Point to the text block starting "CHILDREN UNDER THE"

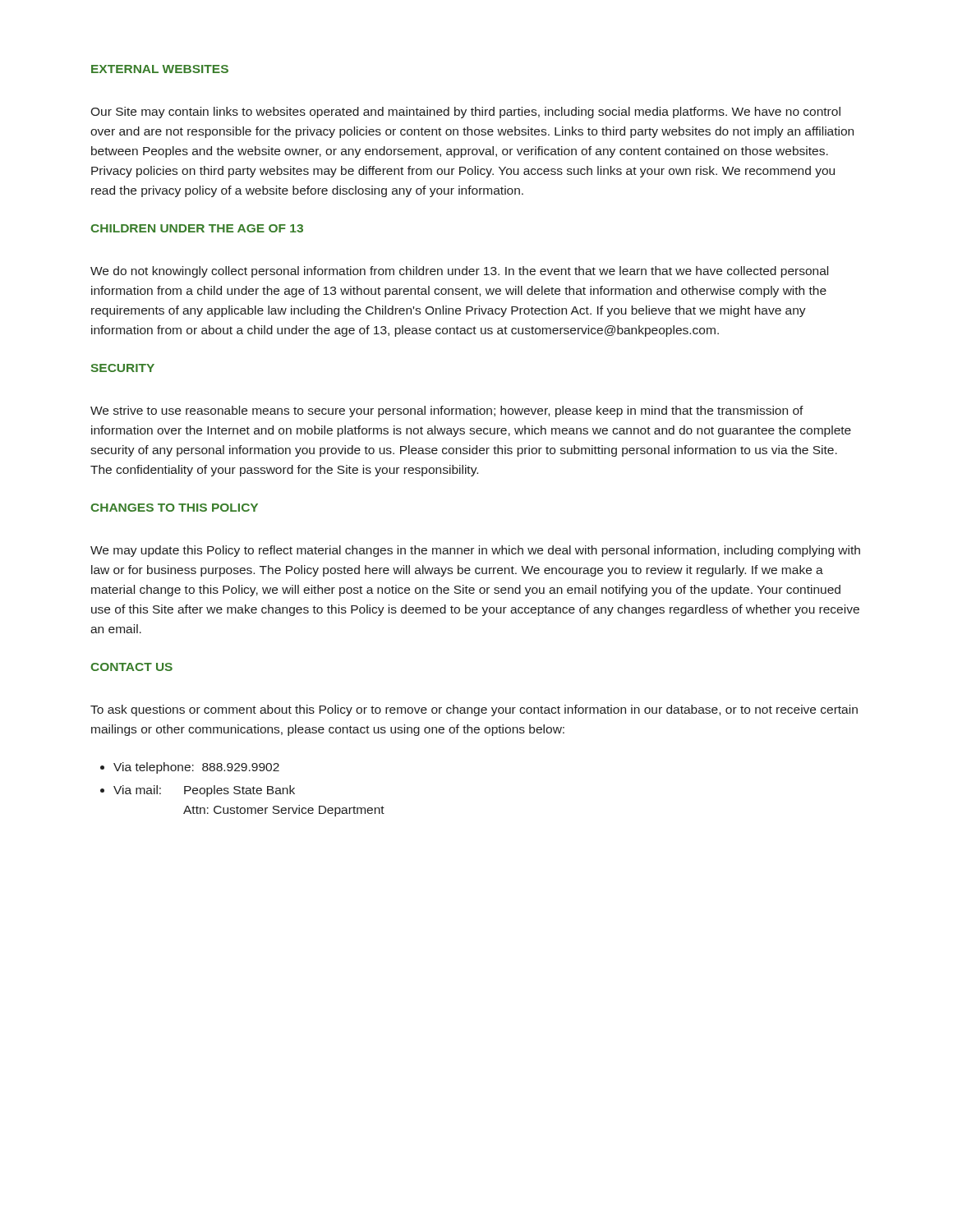click(x=197, y=228)
